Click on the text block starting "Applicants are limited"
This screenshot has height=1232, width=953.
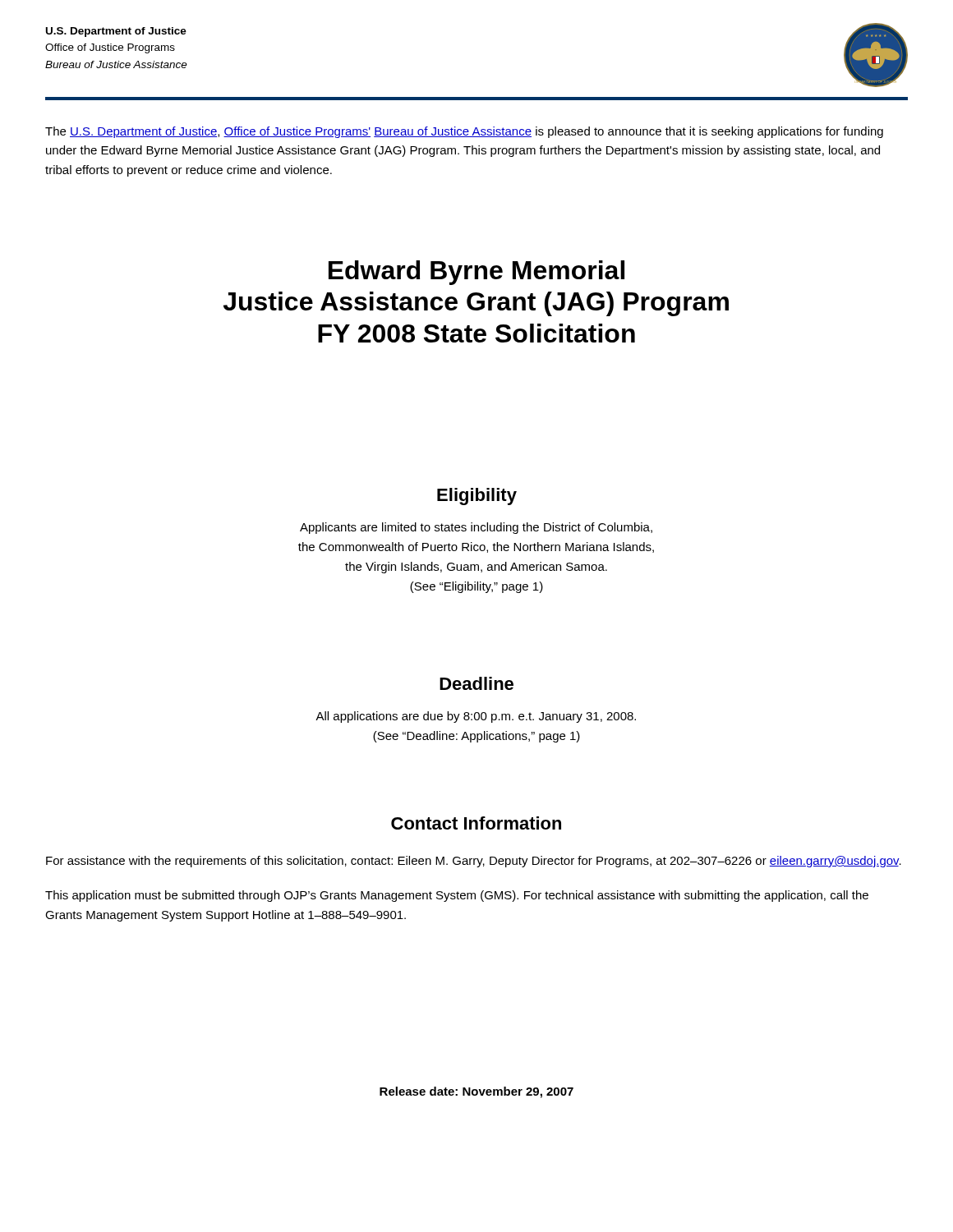(476, 556)
